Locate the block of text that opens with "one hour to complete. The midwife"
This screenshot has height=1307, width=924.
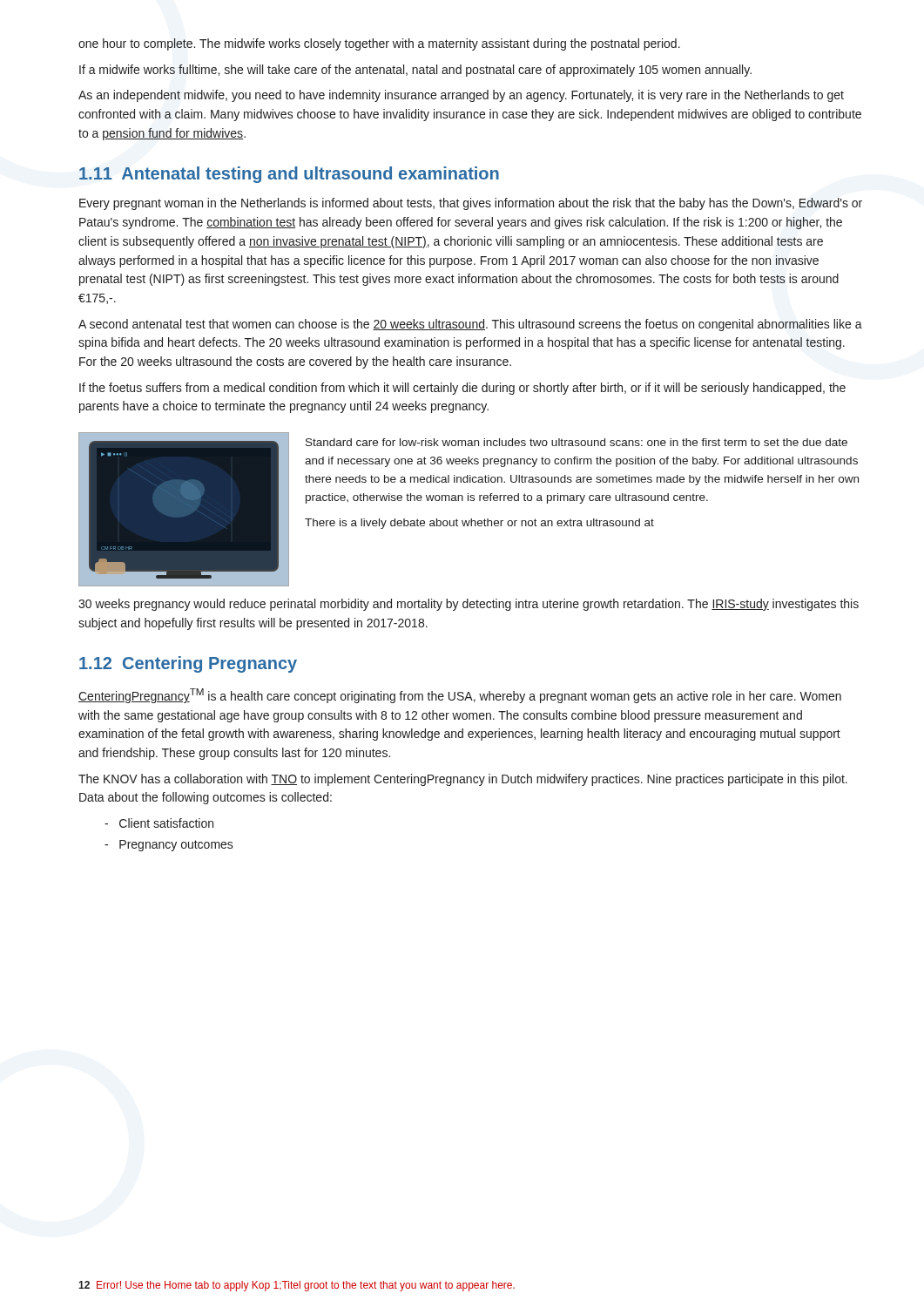[x=471, y=89]
